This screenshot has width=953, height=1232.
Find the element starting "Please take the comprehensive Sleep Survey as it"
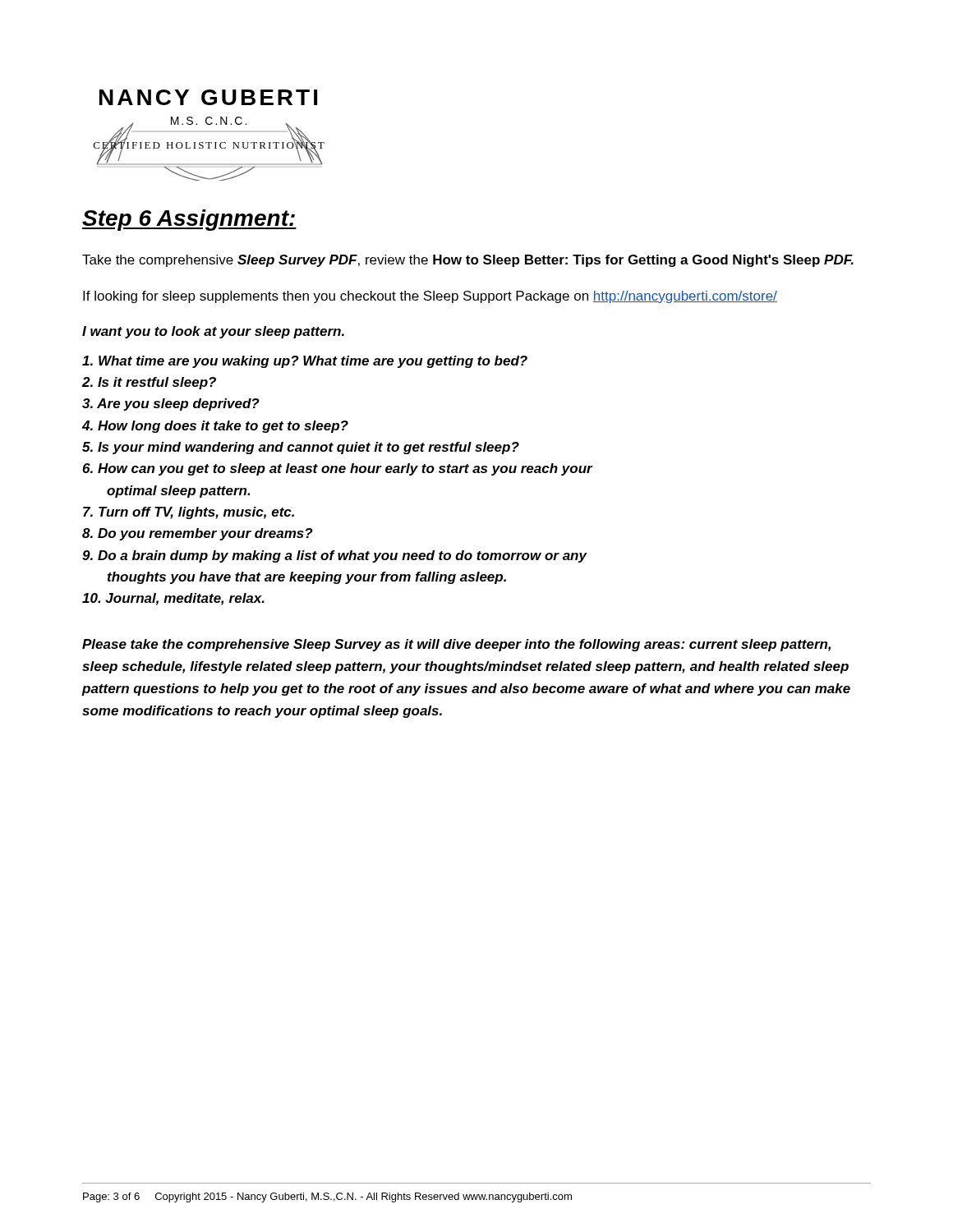click(466, 678)
